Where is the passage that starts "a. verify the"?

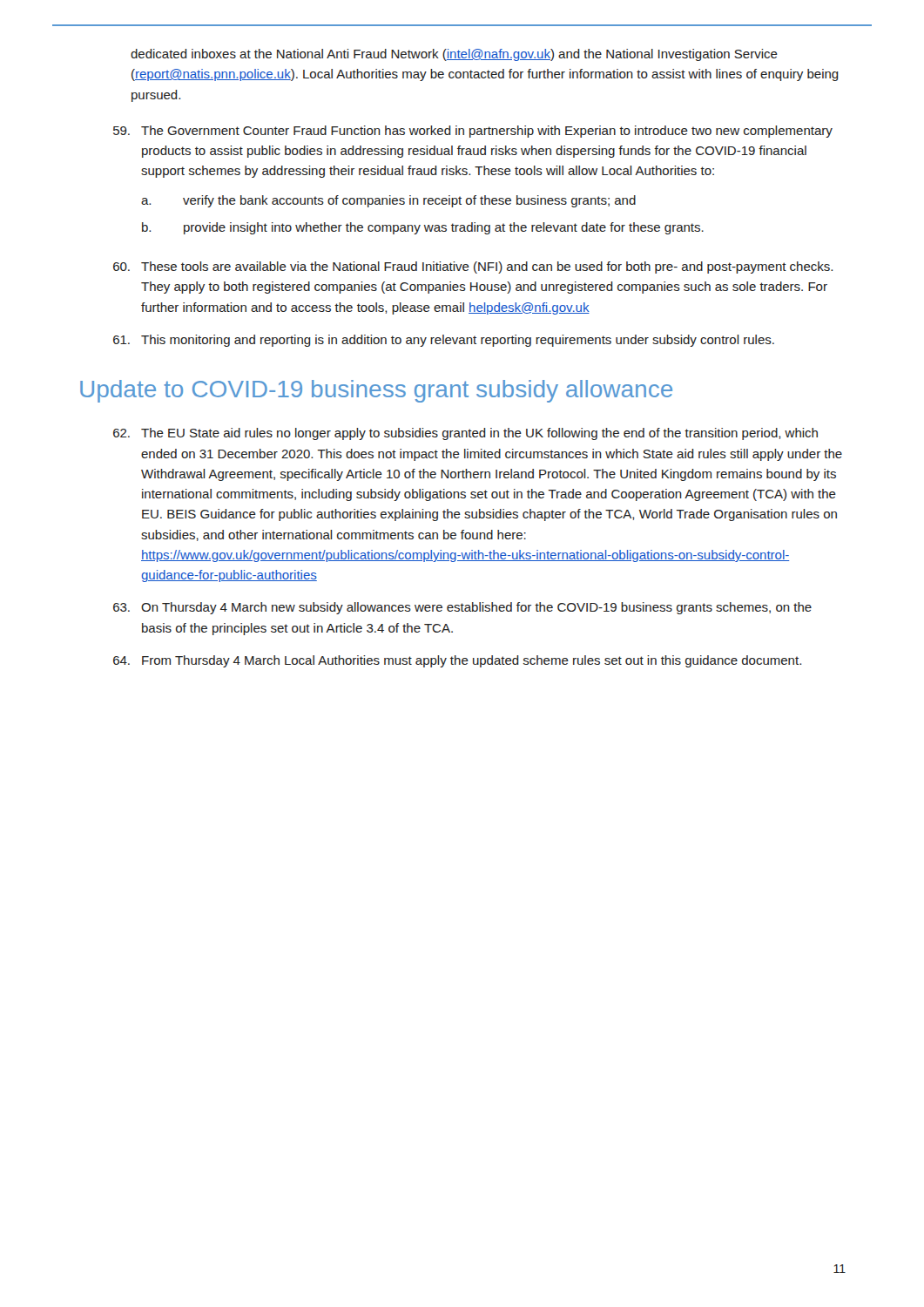click(x=493, y=200)
